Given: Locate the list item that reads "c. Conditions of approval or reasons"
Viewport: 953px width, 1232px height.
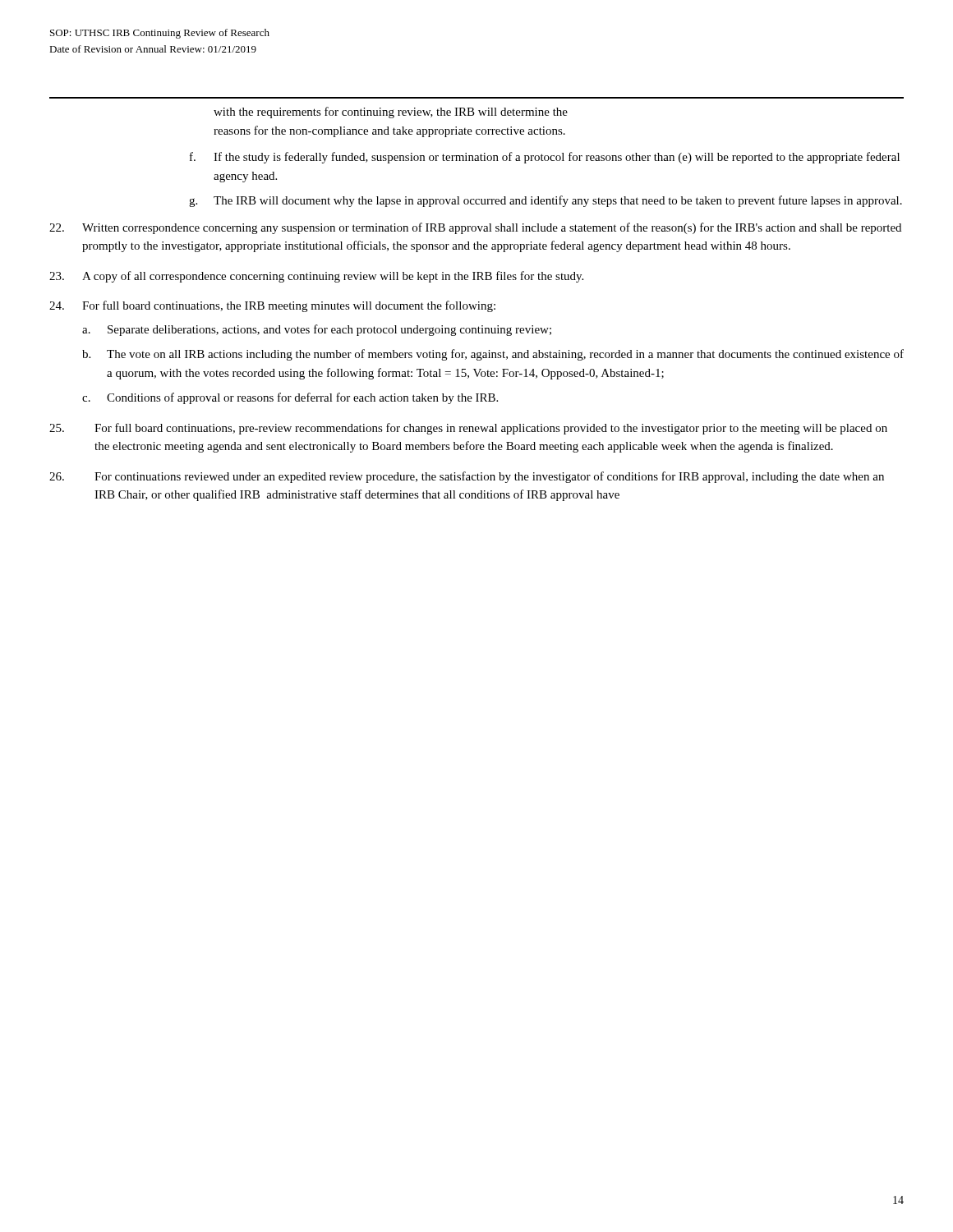Looking at the screenshot, I should 493,398.
